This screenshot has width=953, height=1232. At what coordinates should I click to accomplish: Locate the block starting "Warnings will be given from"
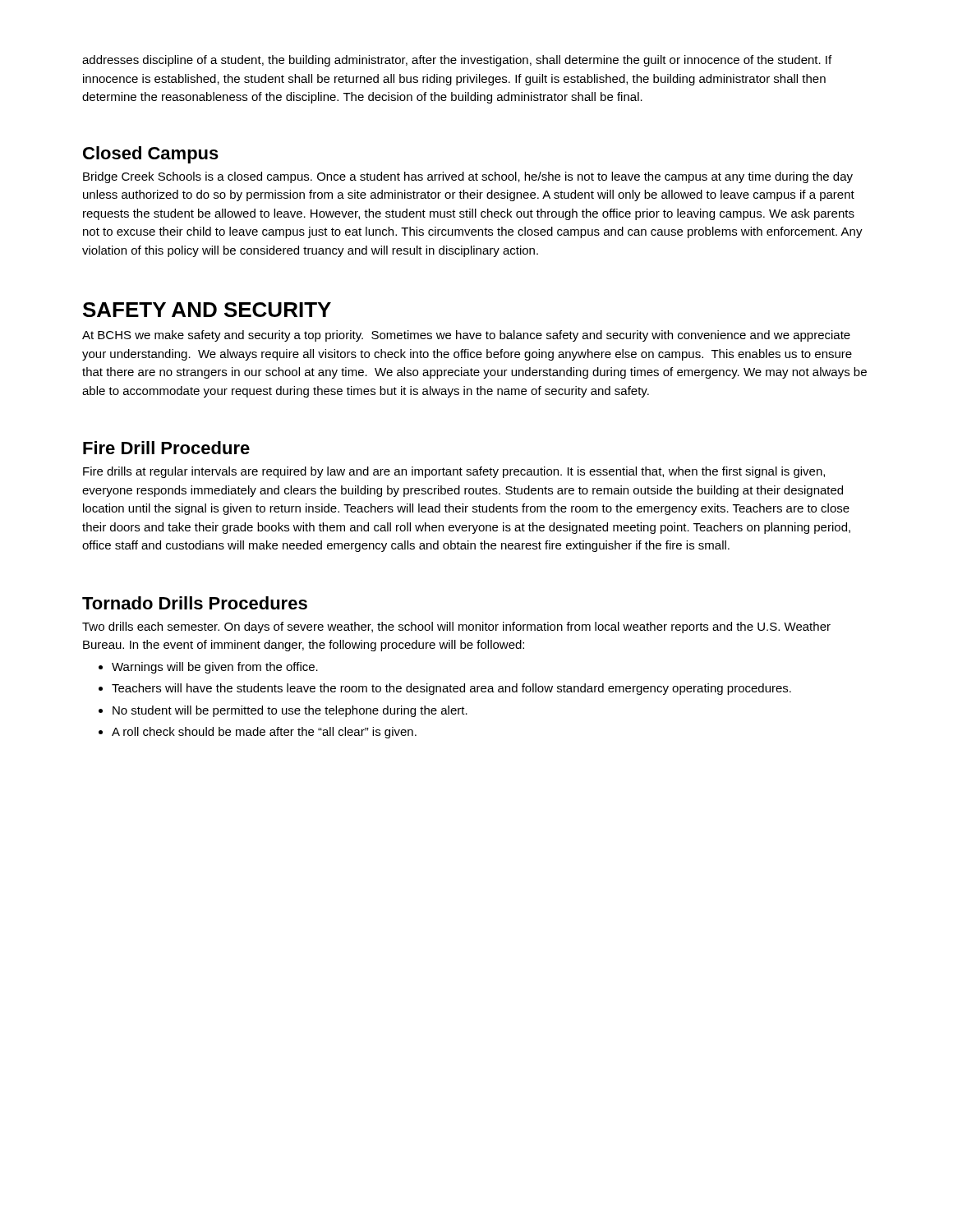(215, 666)
